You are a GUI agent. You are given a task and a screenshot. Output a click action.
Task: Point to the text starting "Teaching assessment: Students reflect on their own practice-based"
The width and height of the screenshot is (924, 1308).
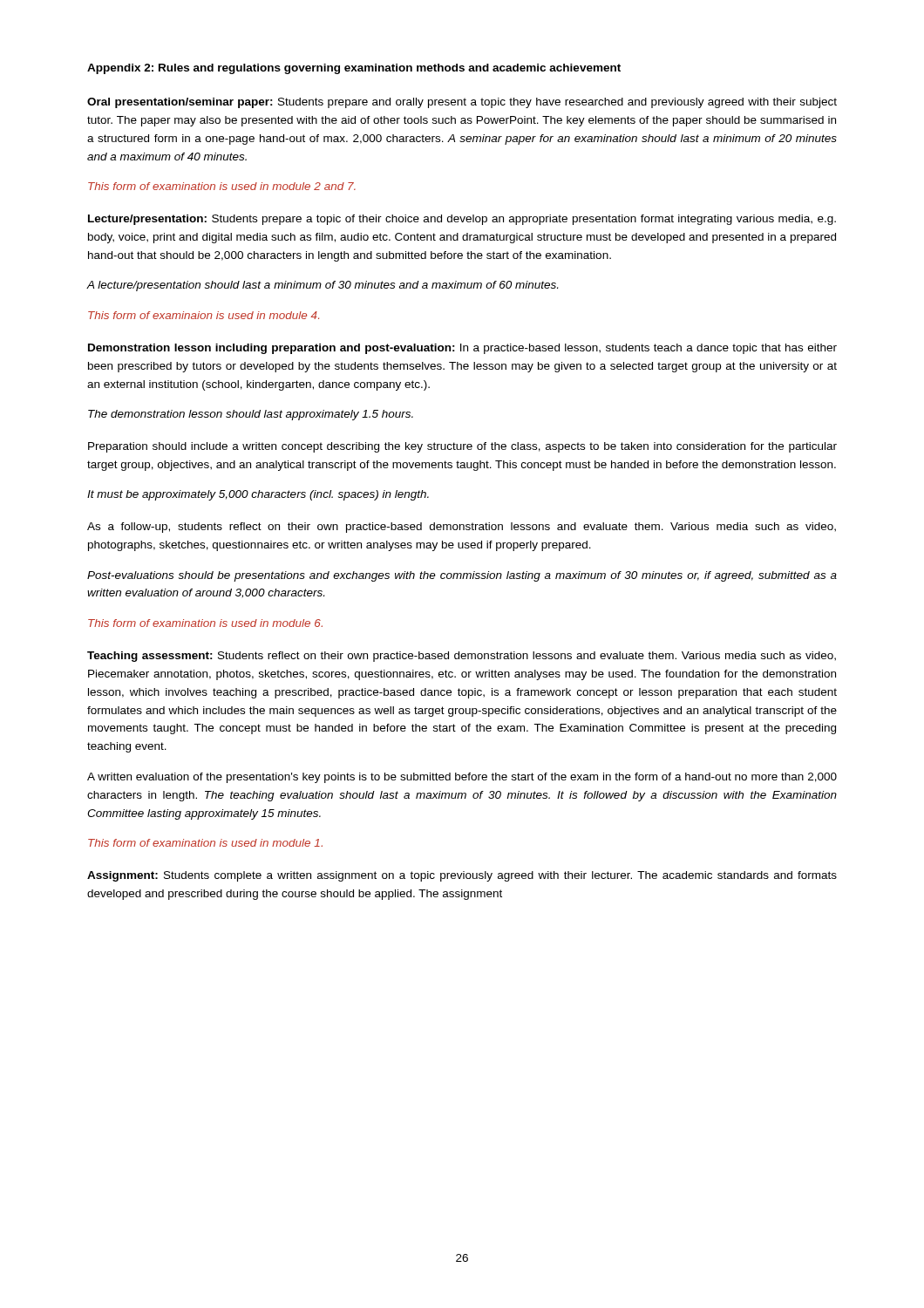[462, 657]
